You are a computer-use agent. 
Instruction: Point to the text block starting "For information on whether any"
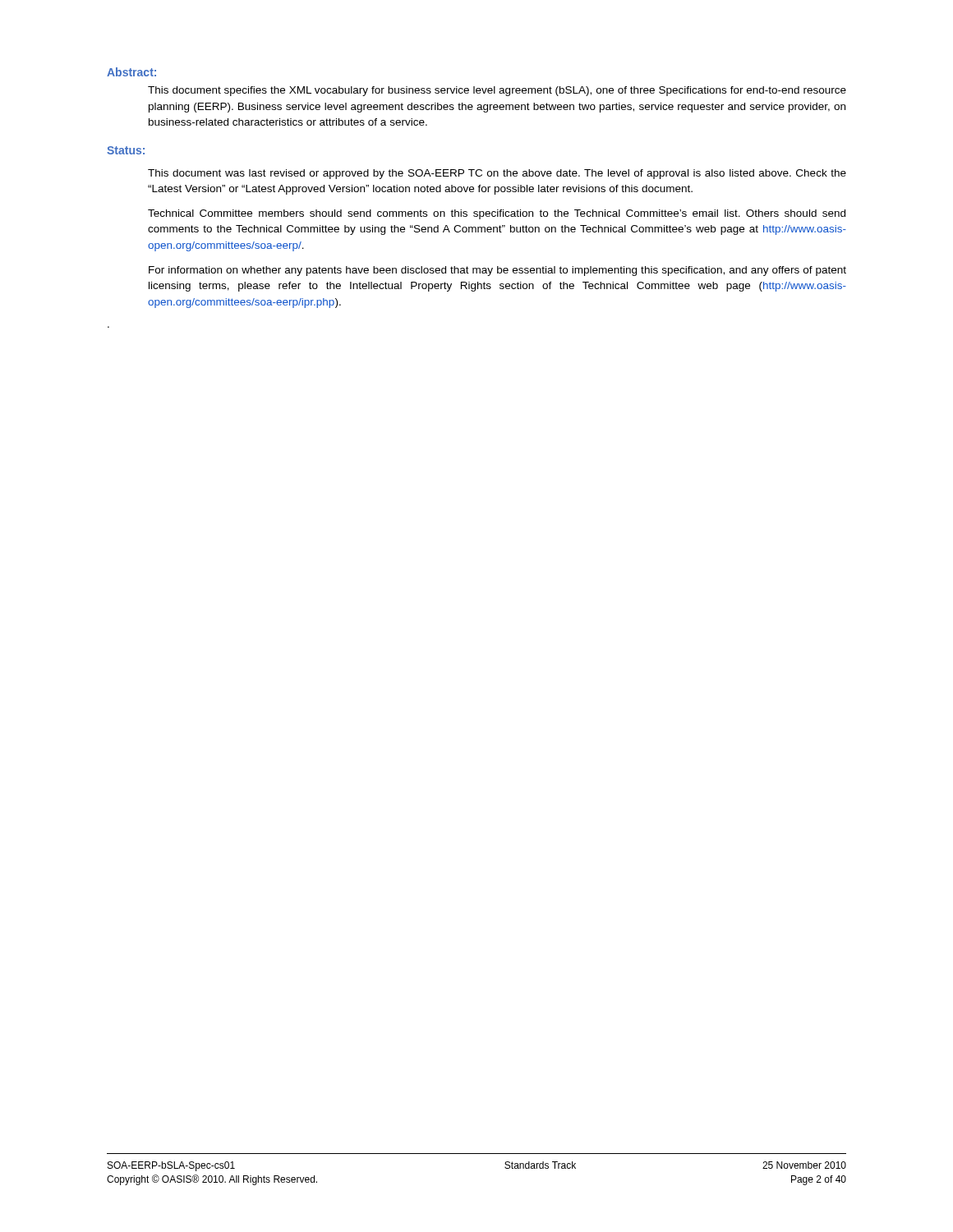[x=497, y=286]
